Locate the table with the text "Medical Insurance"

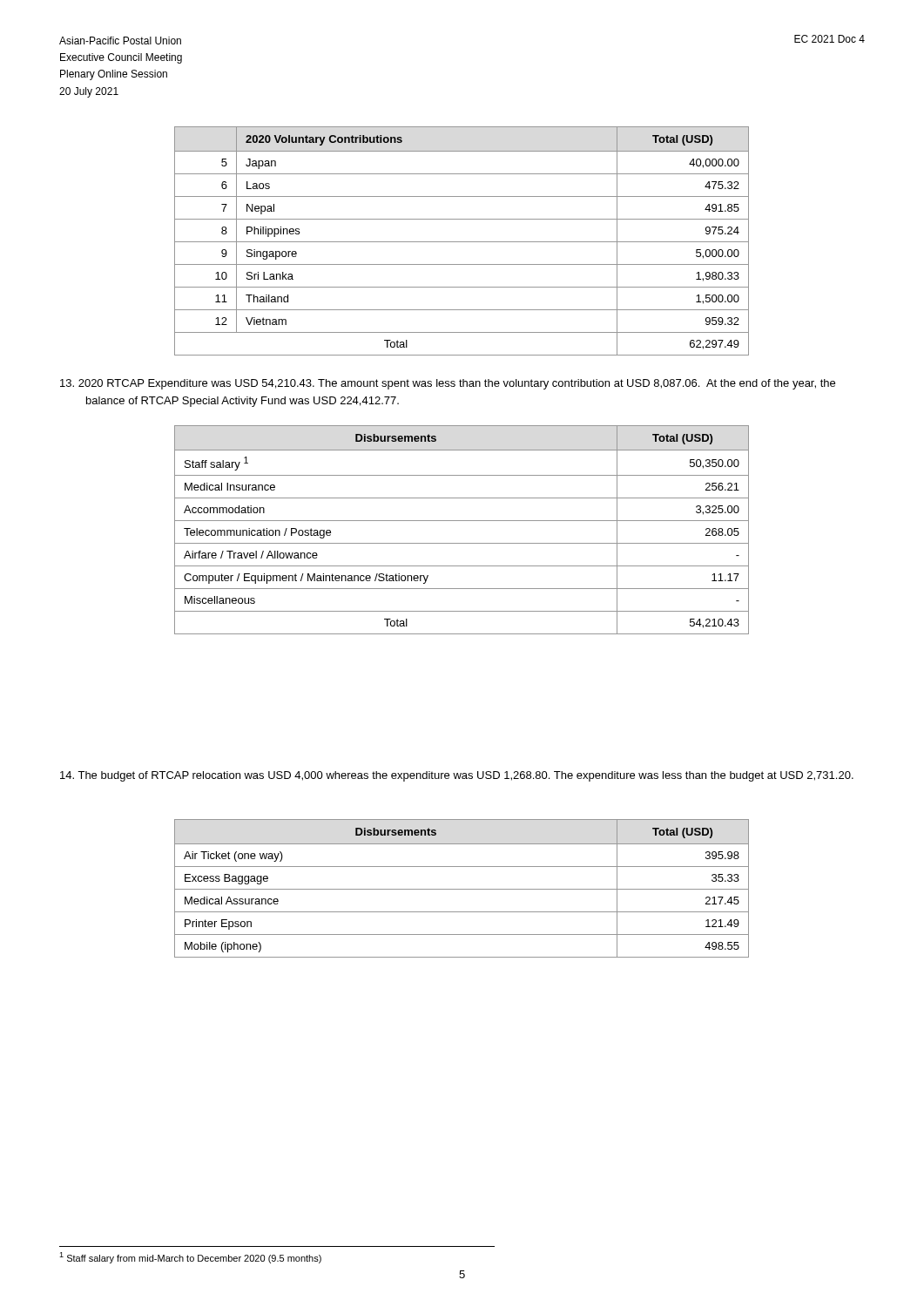pos(462,530)
